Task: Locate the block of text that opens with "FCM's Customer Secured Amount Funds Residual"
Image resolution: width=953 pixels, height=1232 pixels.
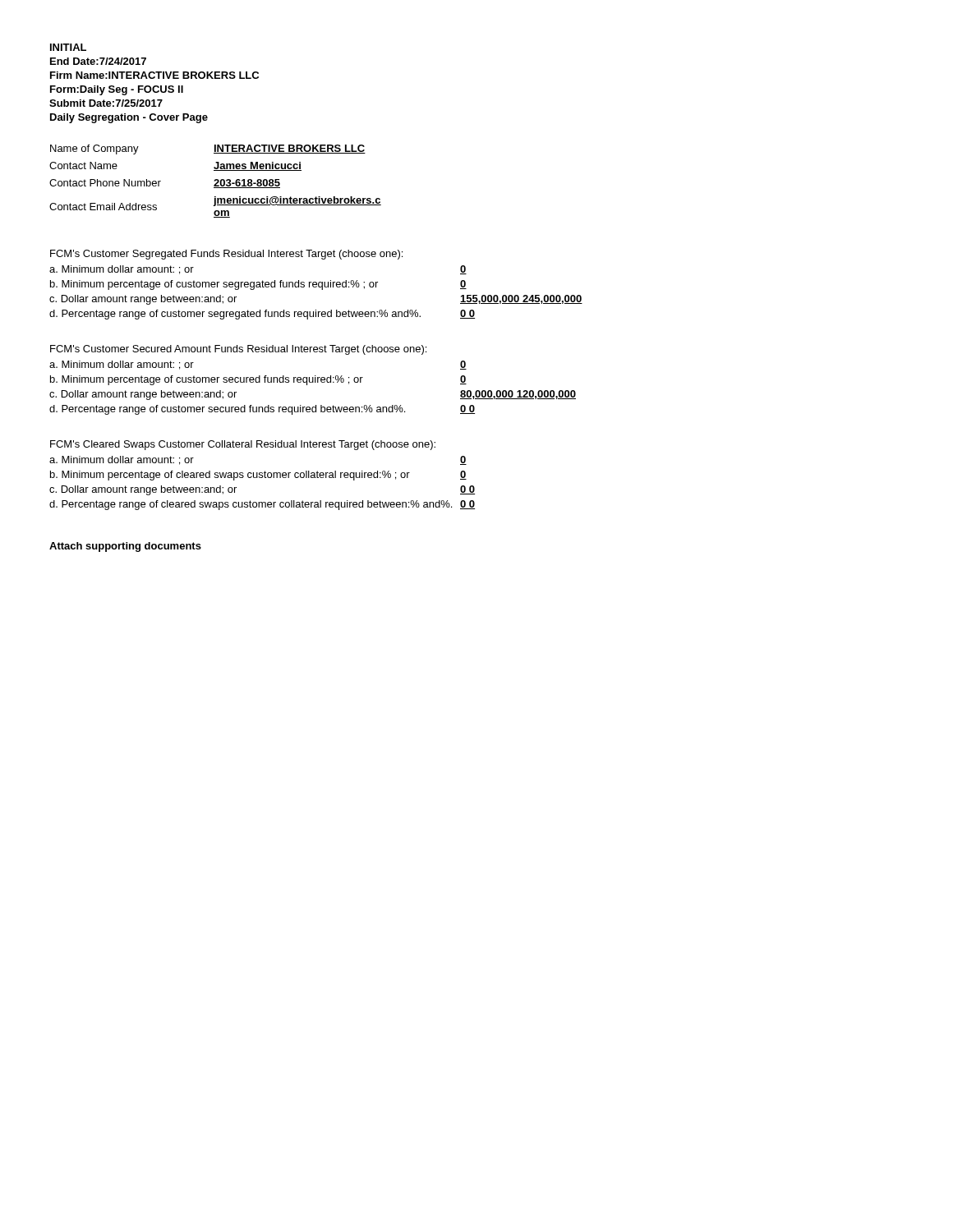Action: coord(476,379)
